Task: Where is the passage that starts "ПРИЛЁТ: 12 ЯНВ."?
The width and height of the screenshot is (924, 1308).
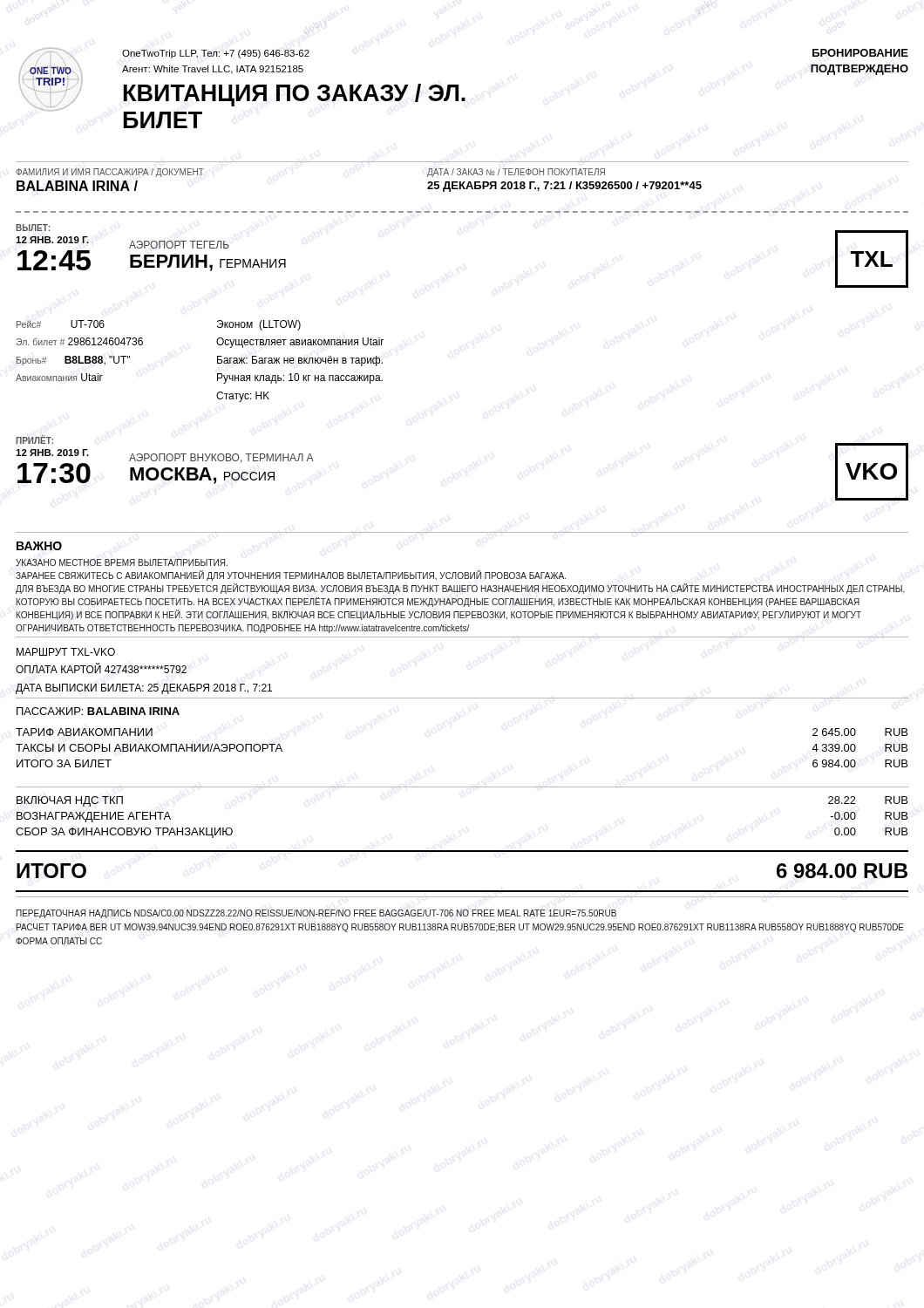Action: [x=152, y=461]
